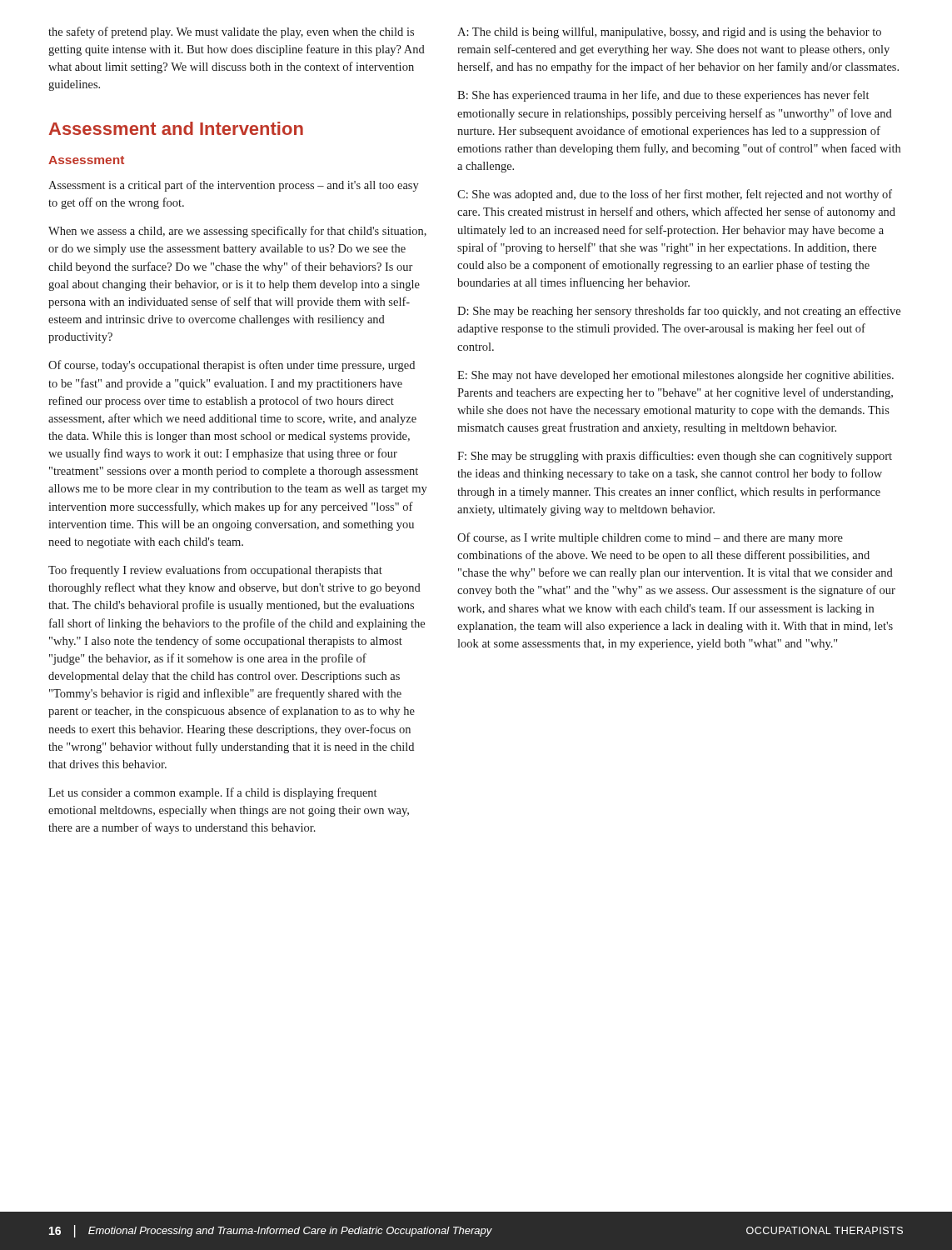Where is the passage that starts "B: She has experienced trauma in her life,"?
The height and width of the screenshot is (1250, 952).
(x=679, y=131)
